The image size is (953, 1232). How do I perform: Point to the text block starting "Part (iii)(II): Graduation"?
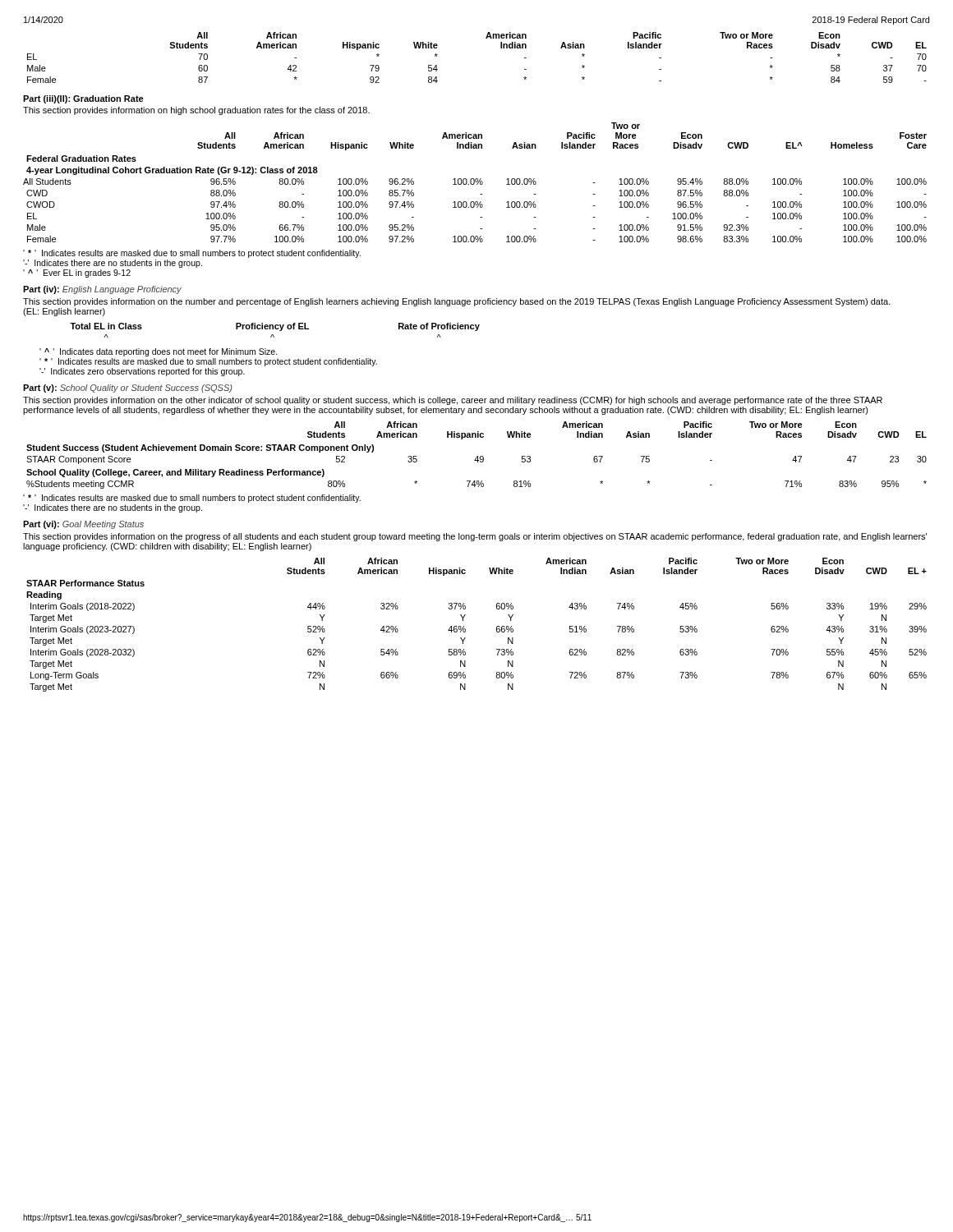point(83,99)
